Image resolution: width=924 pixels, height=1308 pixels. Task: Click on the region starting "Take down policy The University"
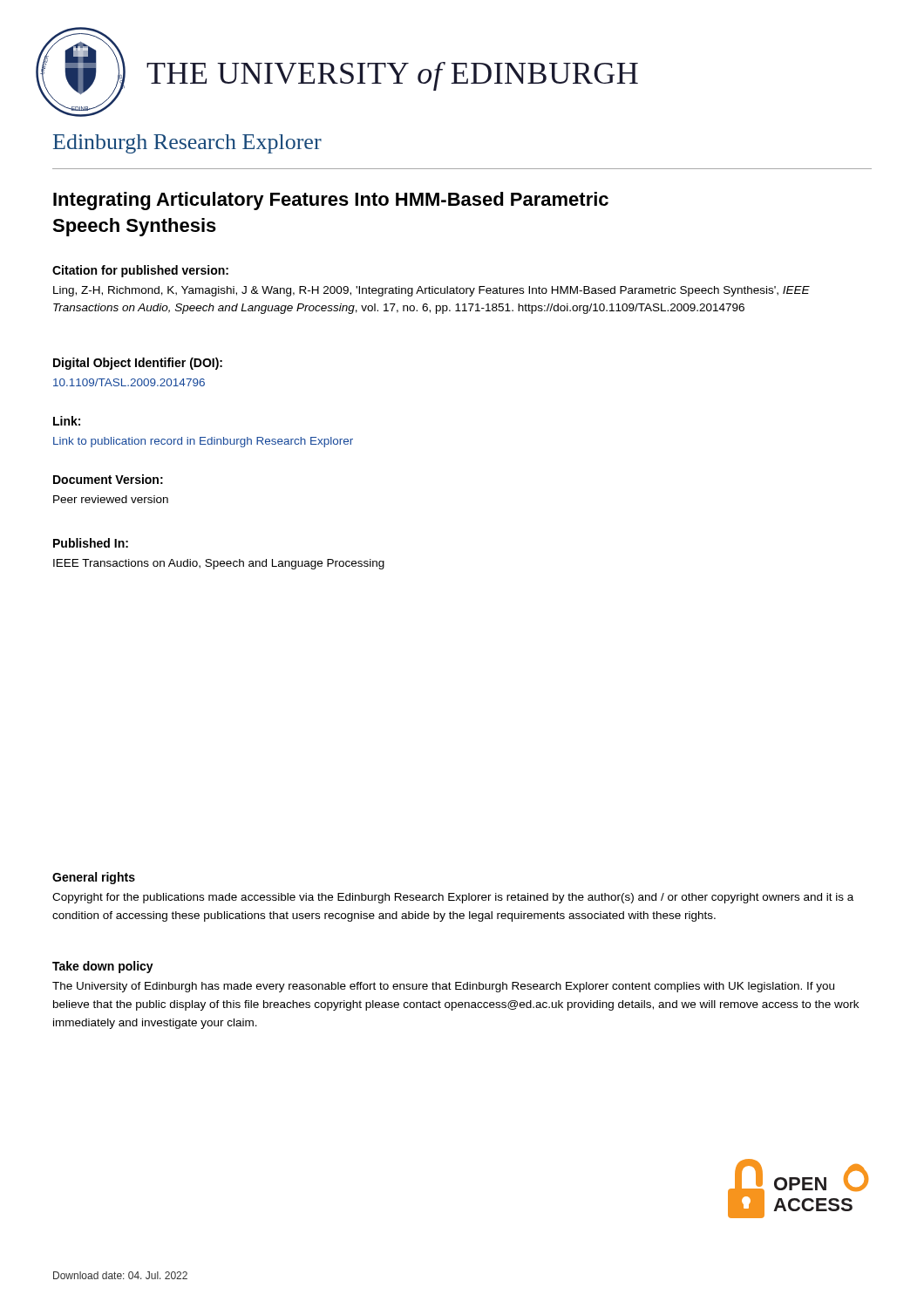(x=462, y=996)
